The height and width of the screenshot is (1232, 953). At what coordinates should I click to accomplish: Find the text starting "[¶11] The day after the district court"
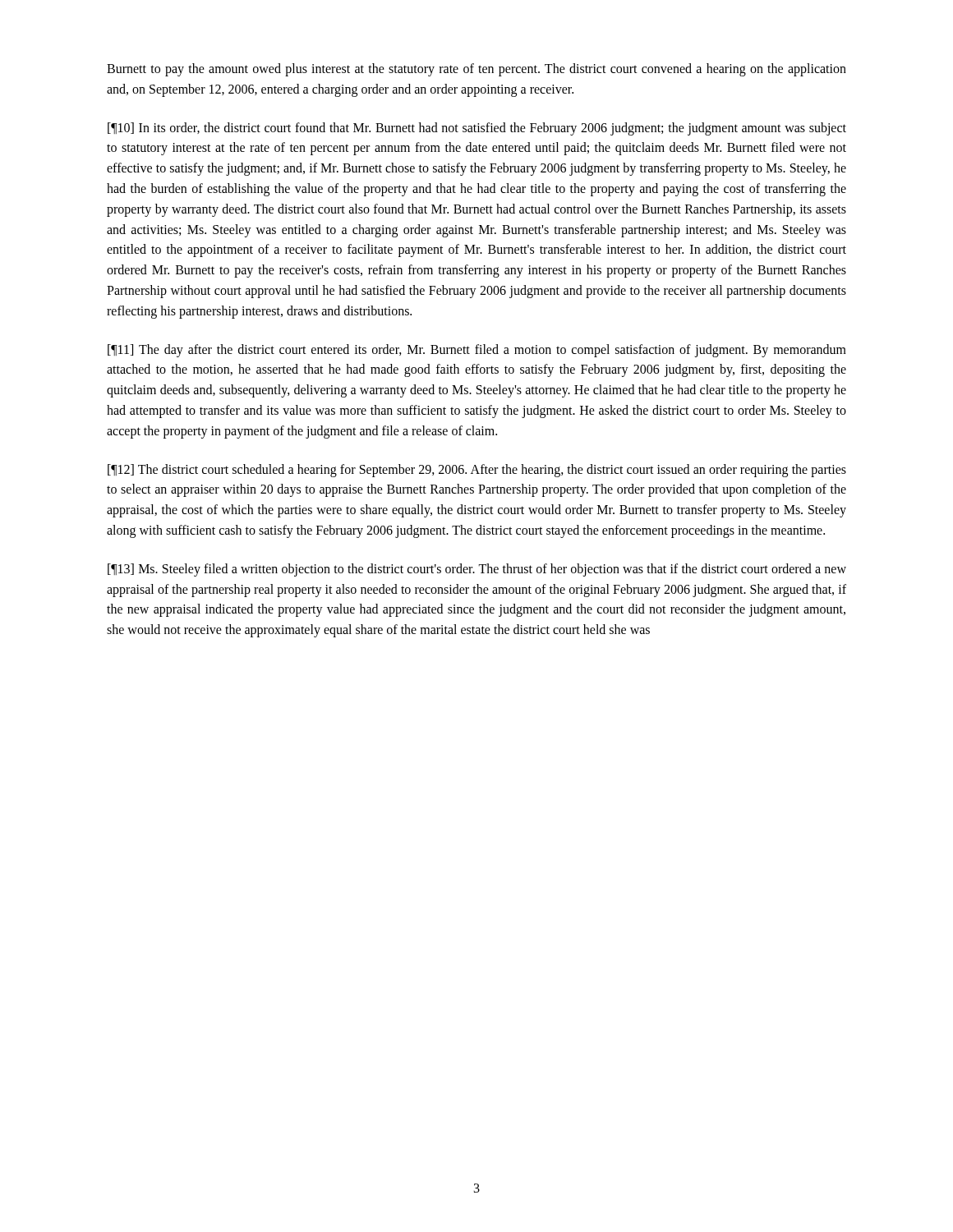tap(476, 390)
